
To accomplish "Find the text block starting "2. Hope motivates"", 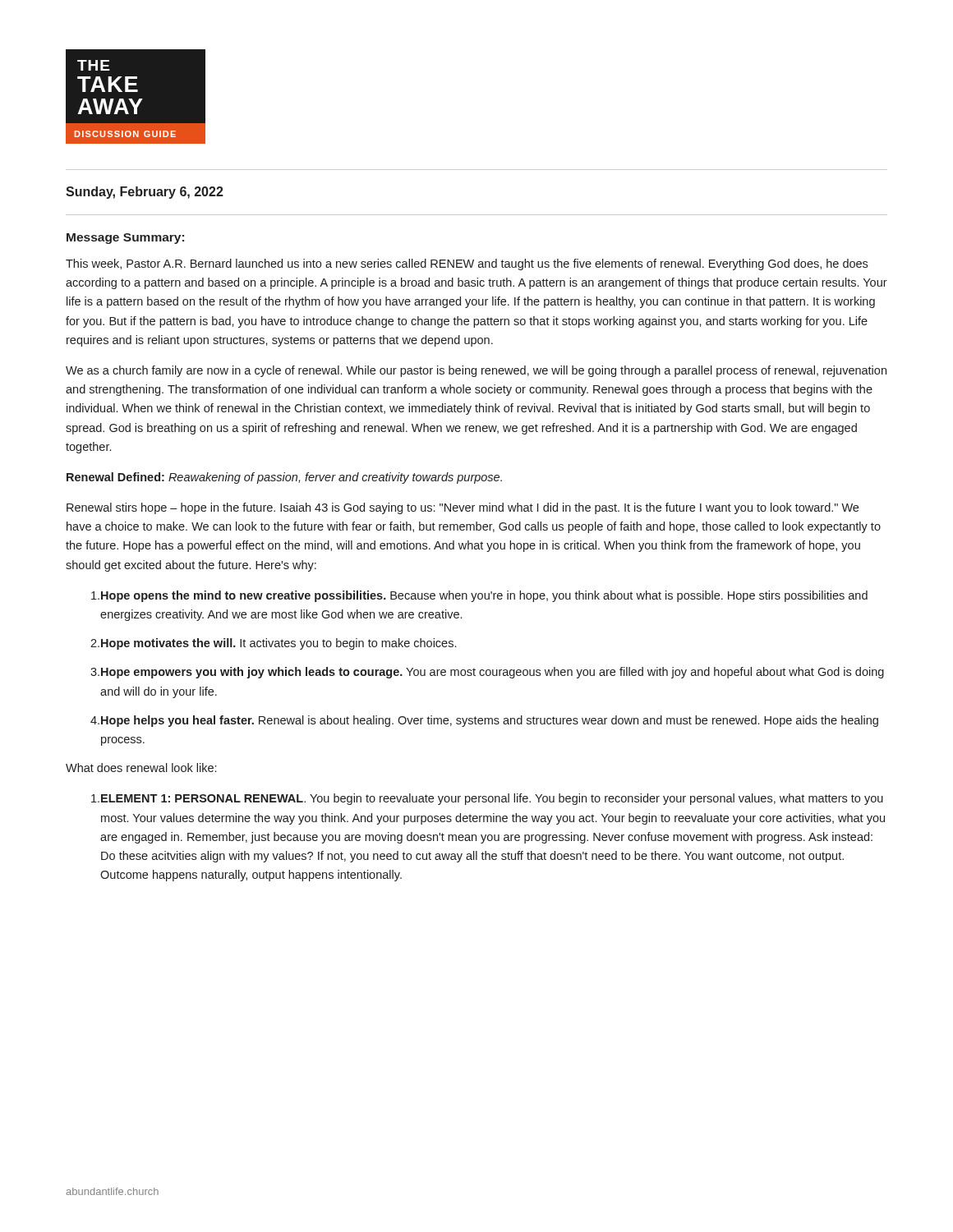I will [273, 644].
